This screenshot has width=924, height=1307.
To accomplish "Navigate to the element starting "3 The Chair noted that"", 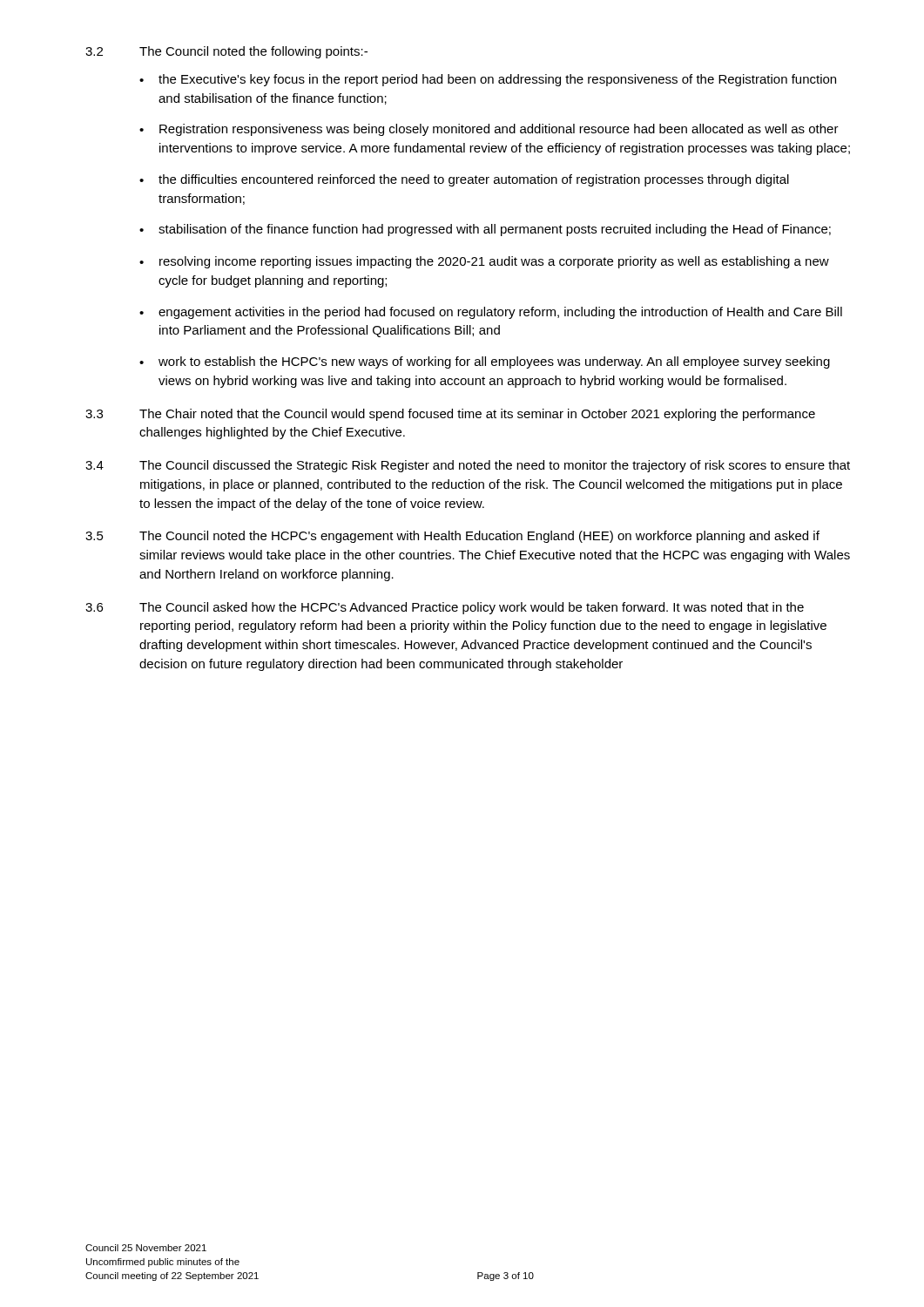I will [471, 423].
